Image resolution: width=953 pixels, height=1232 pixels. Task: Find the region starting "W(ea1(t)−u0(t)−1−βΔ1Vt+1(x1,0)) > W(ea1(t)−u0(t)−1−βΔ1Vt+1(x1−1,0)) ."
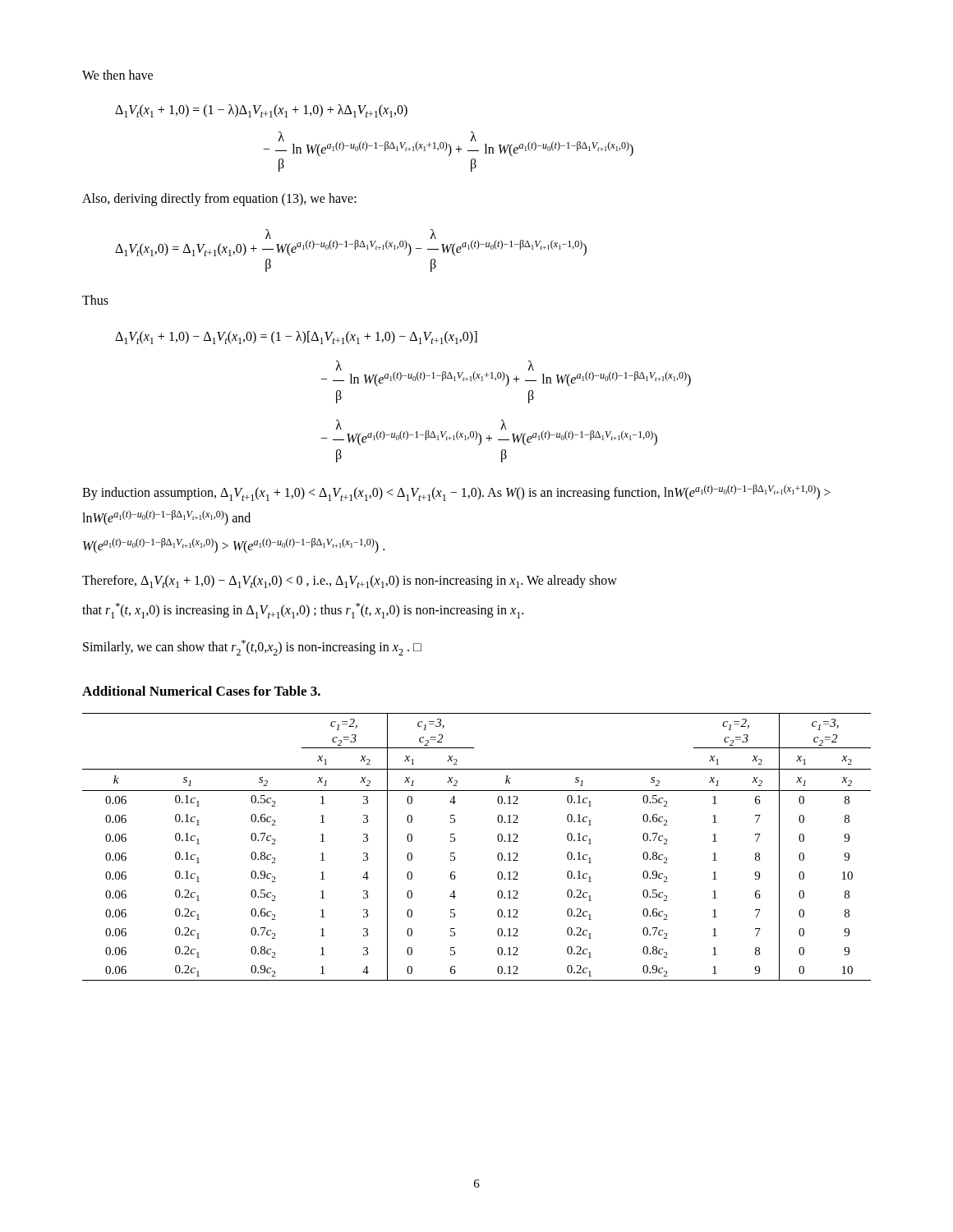[x=234, y=545]
